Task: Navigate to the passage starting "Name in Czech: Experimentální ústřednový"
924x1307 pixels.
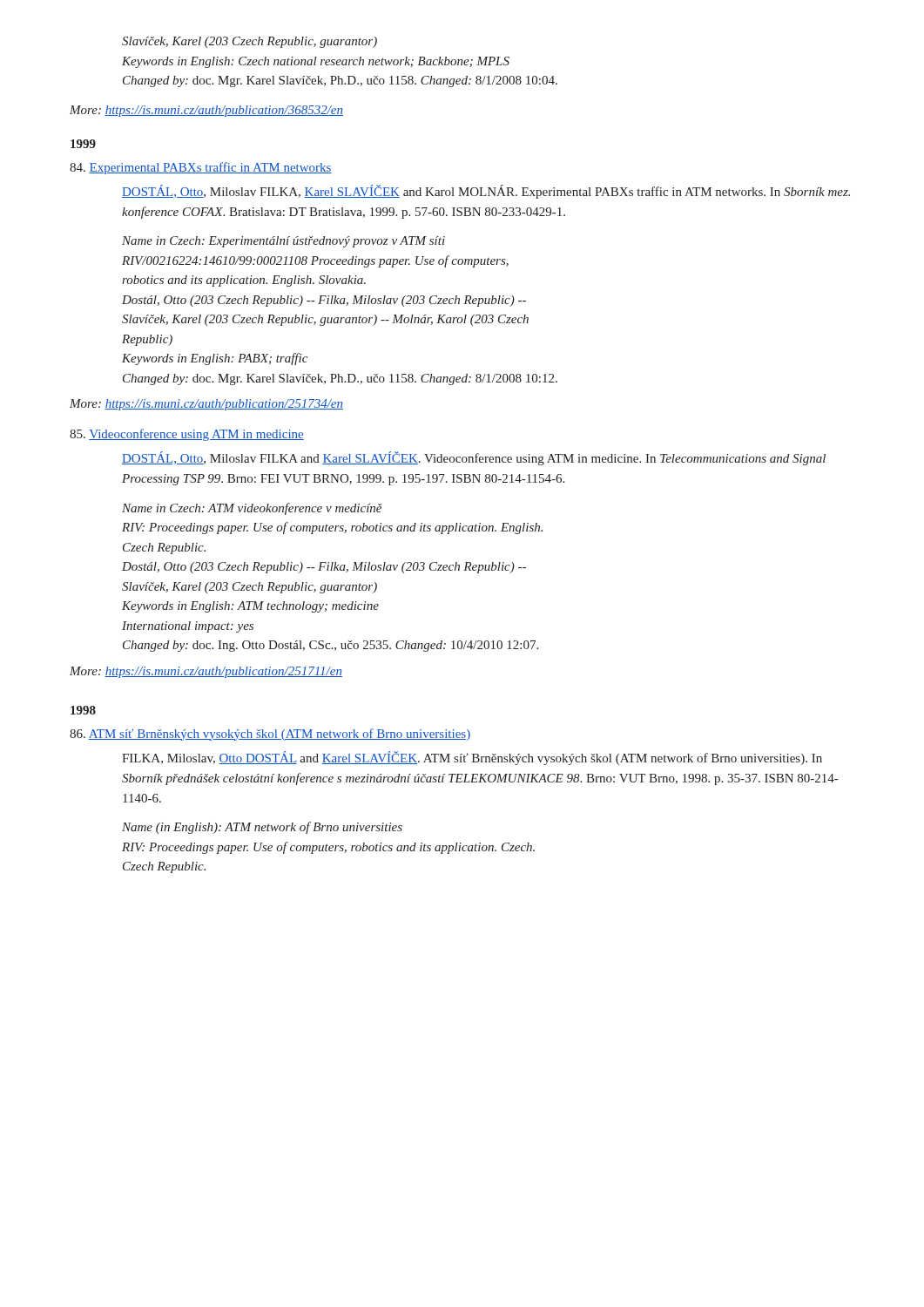Action: pos(340,309)
